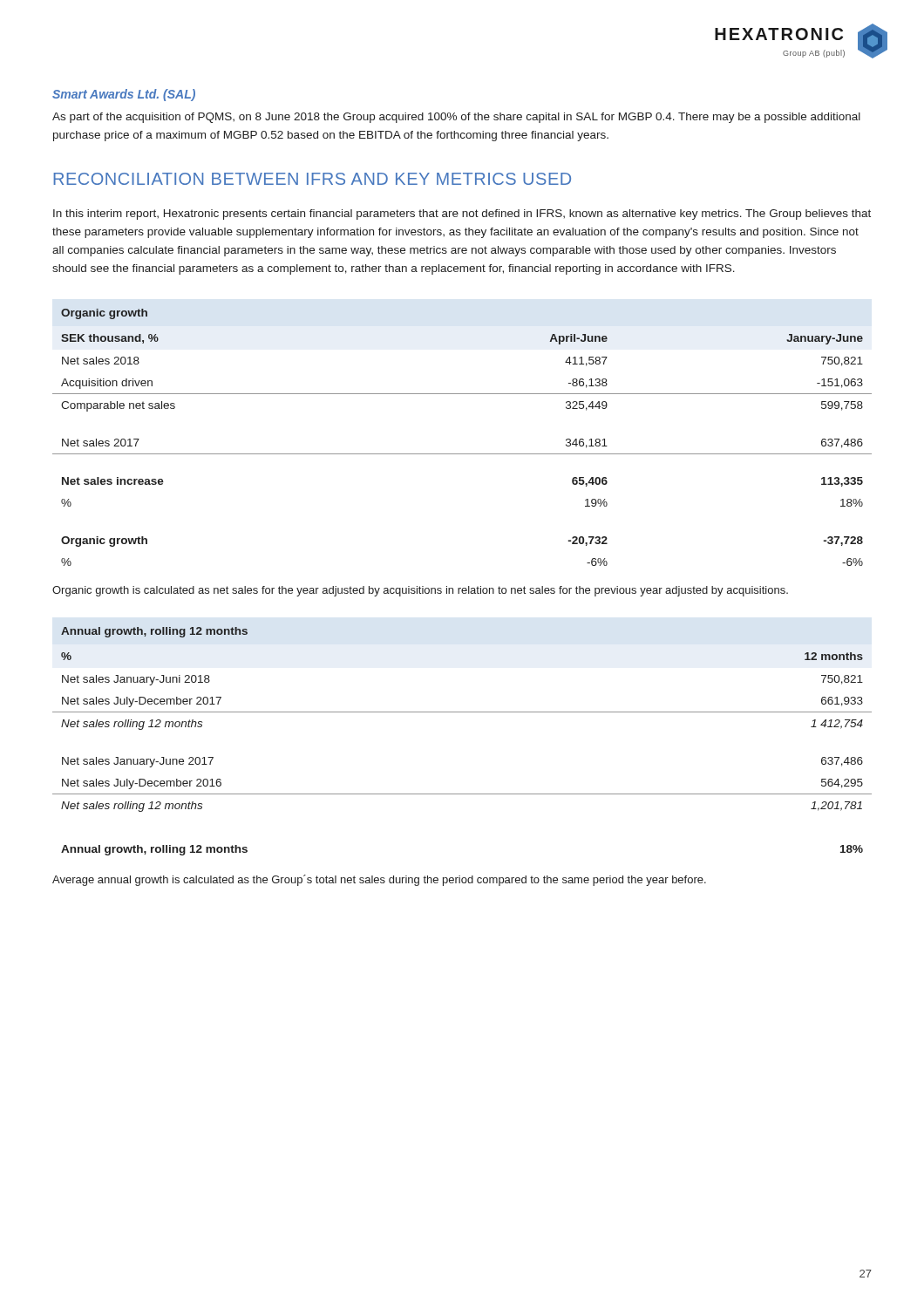Locate the table with the text "Net sales 2018"
Screen dimensions: 1308x924
[x=462, y=436]
